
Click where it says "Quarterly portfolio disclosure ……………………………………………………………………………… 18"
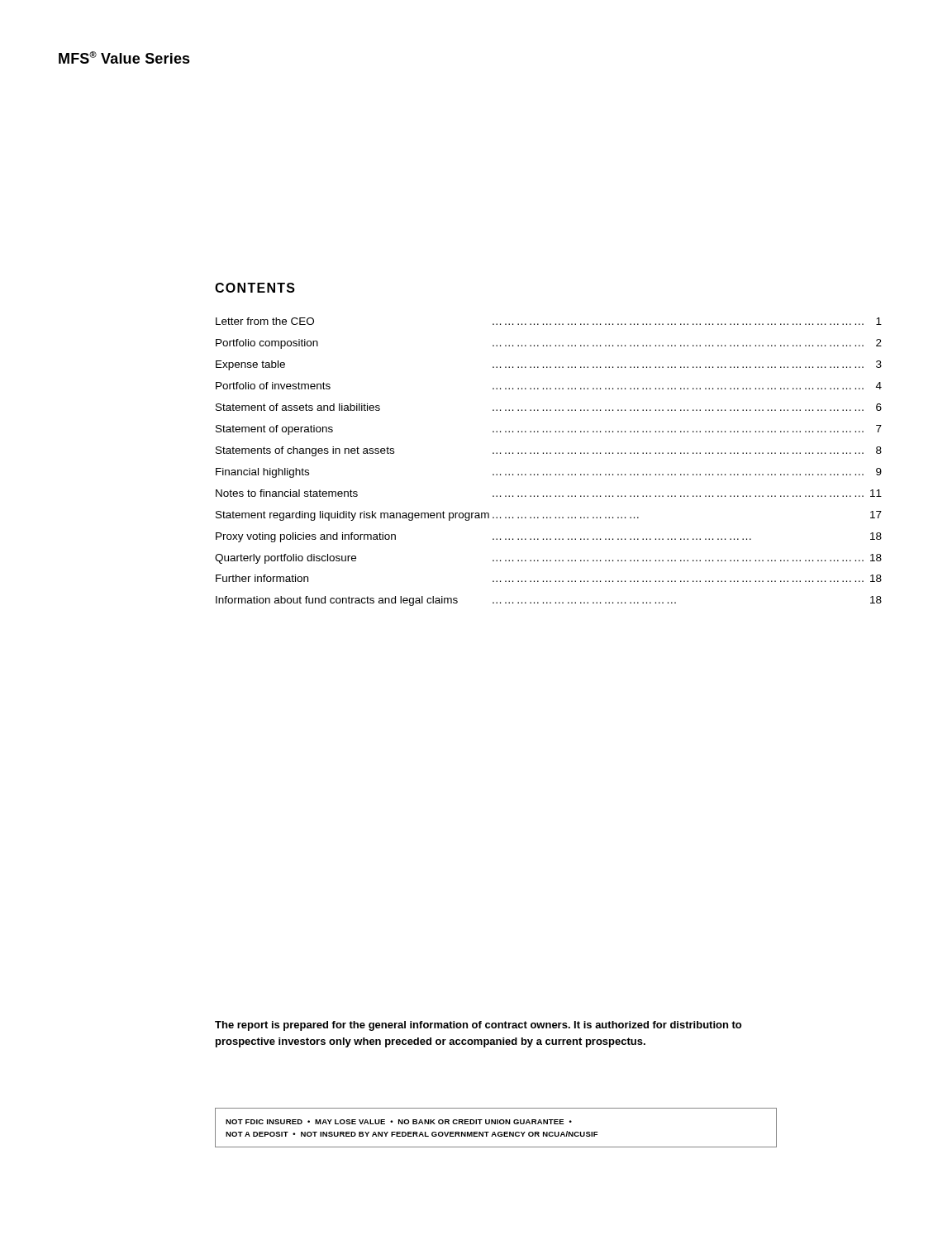coord(548,557)
